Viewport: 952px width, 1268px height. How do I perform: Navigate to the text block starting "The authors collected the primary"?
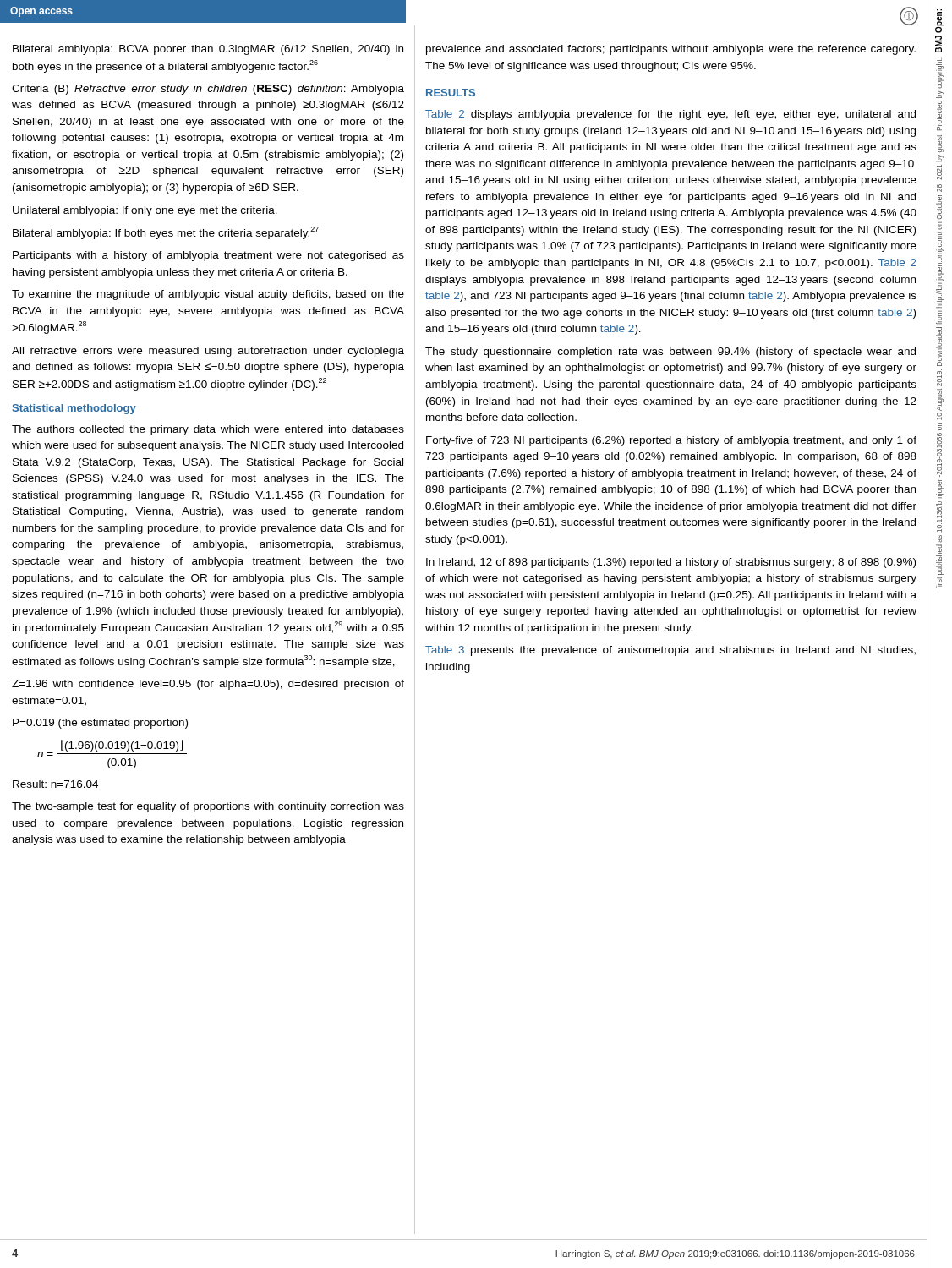(208, 545)
